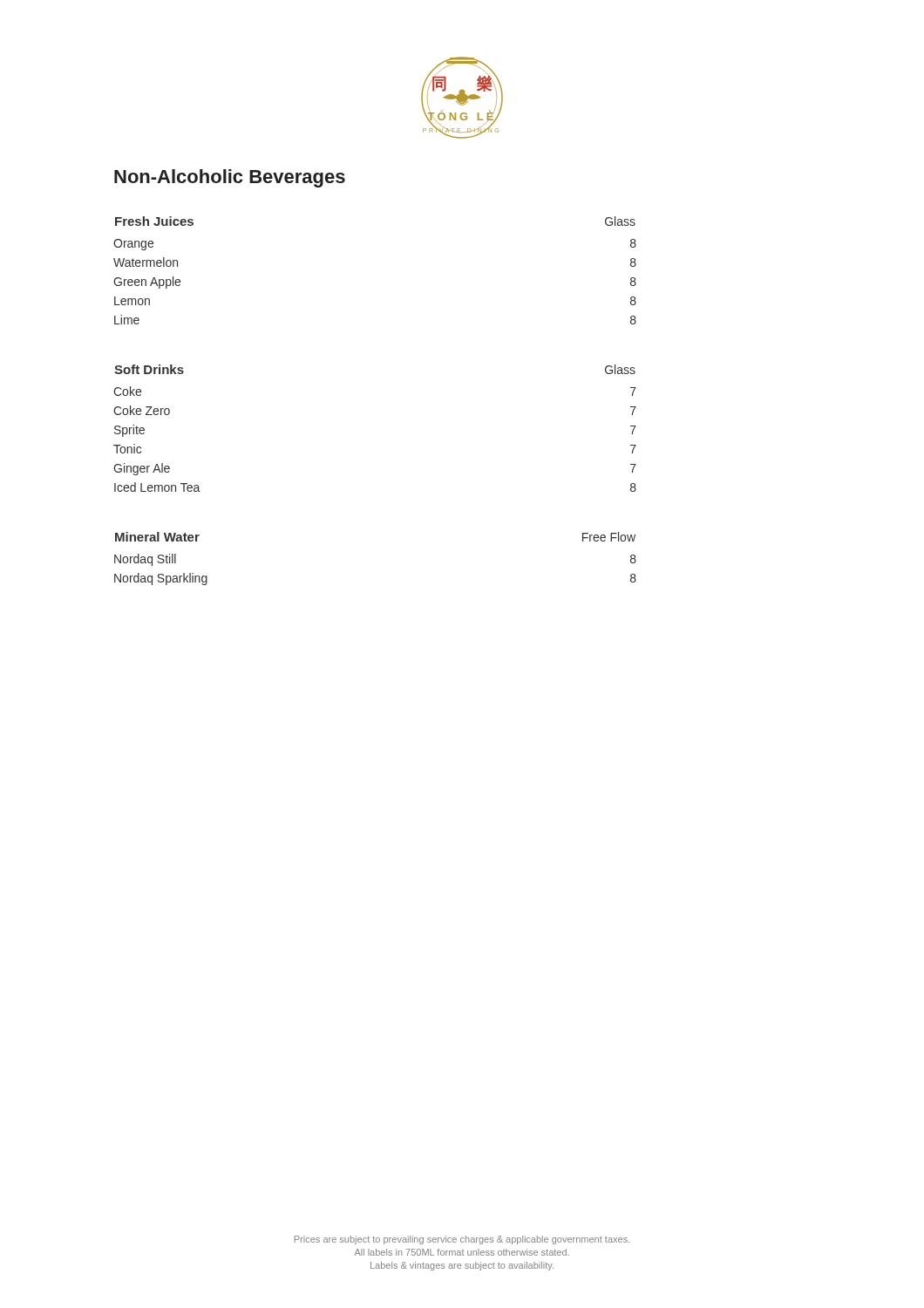Locate the logo
This screenshot has height=1308, width=924.
tap(462, 106)
